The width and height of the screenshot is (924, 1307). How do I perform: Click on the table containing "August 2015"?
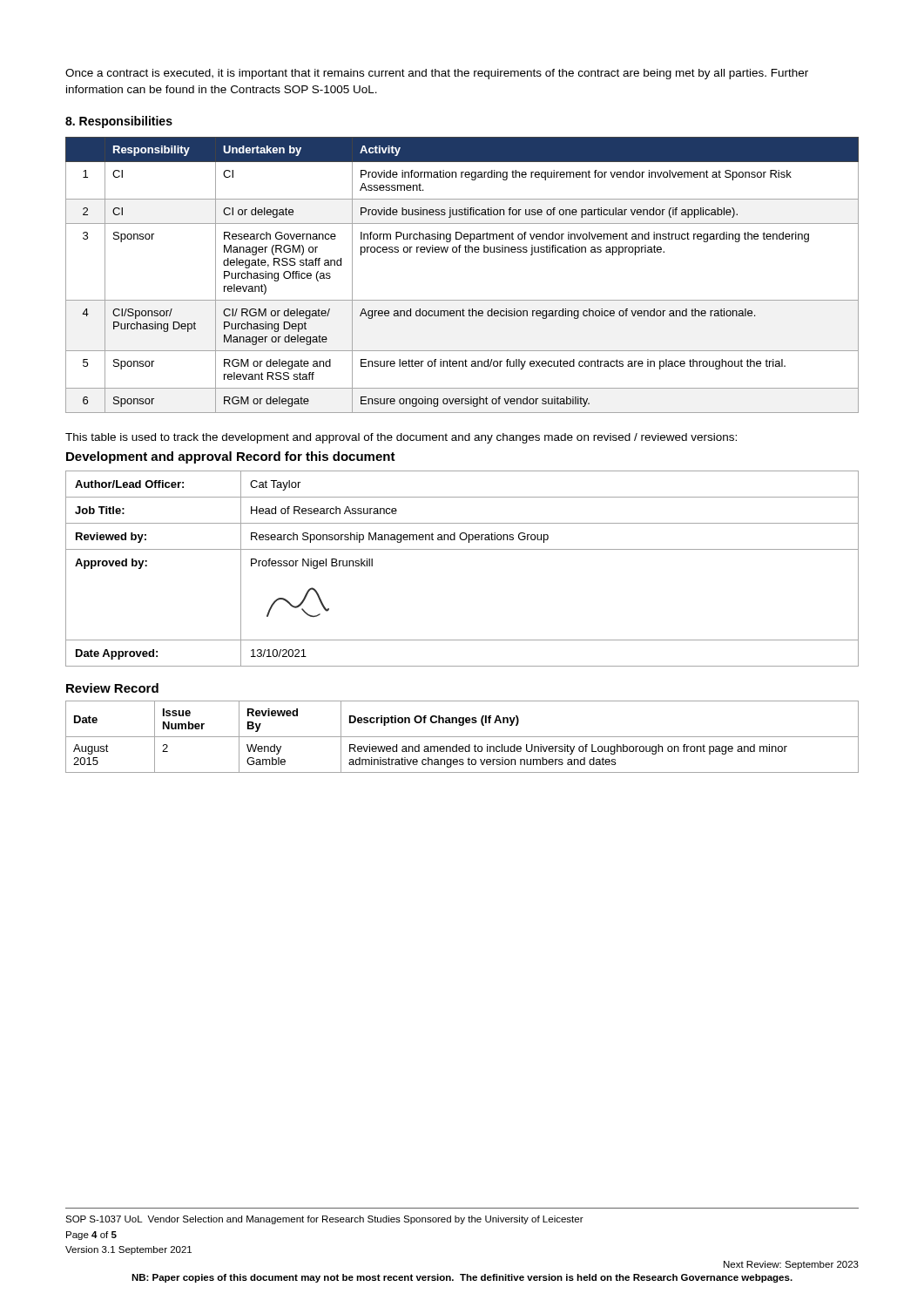(x=462, y=737)
